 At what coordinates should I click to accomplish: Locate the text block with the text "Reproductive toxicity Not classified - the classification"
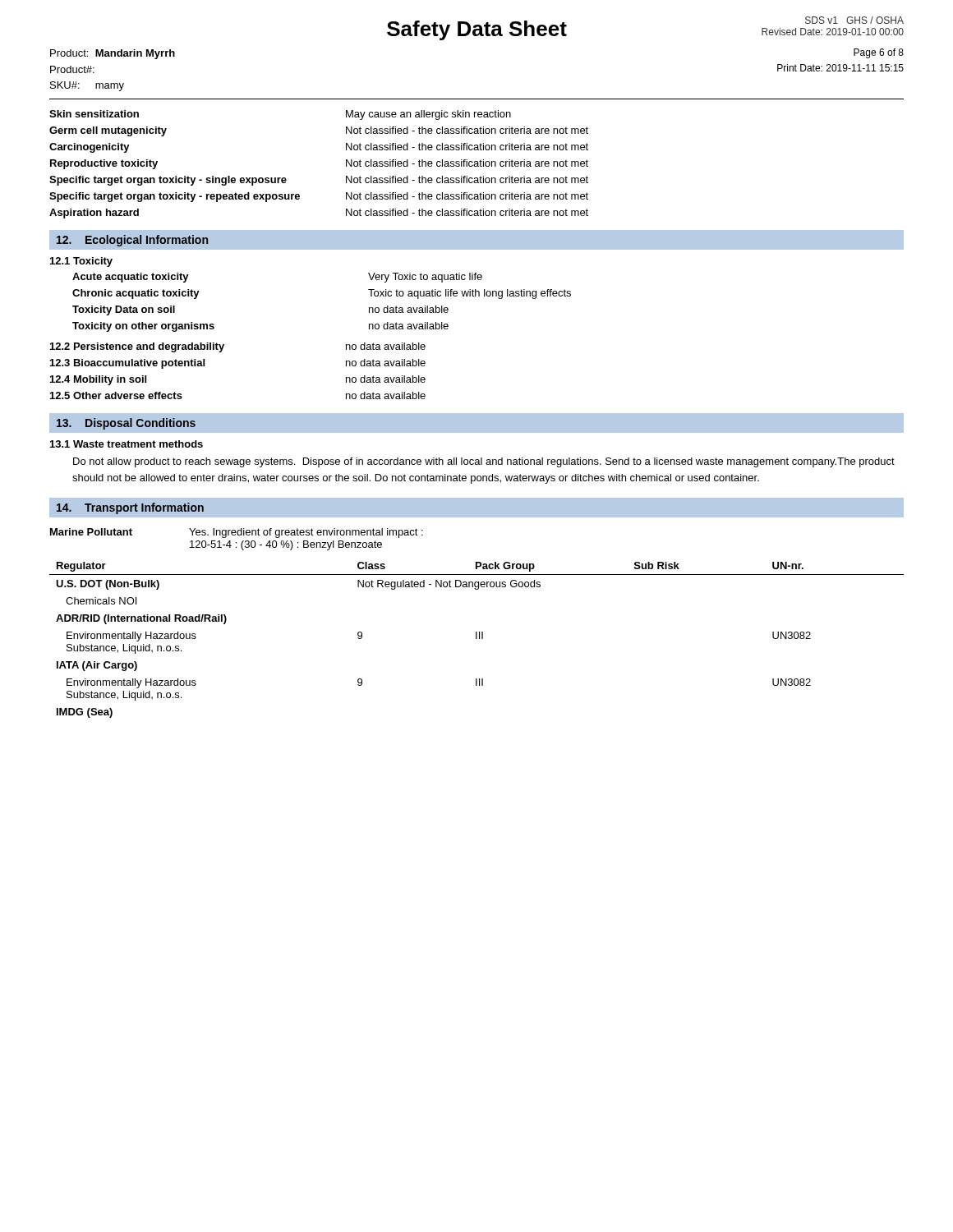476,163
